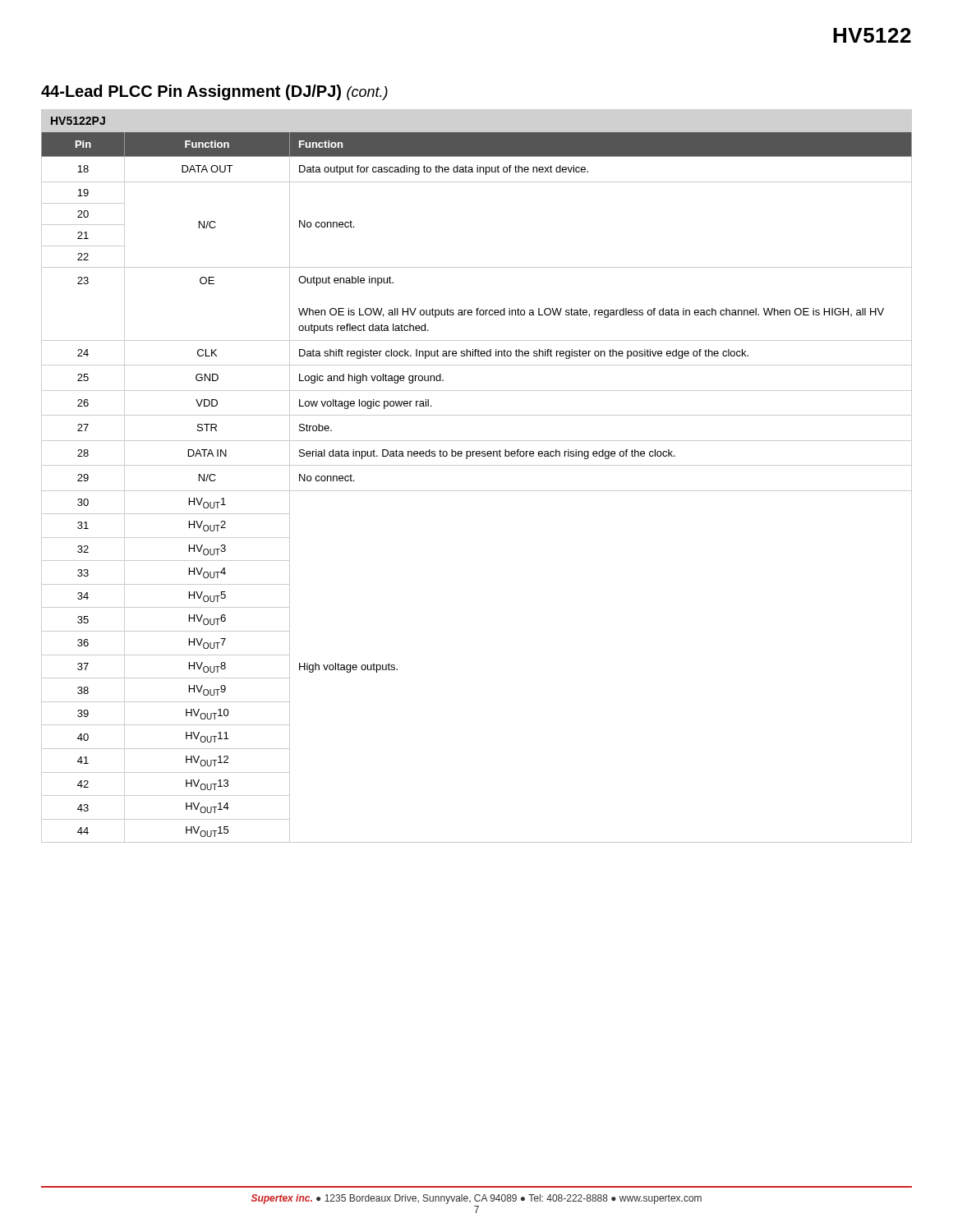Screen dimensions: 1232x953
Task: Locate the table with the text "Data output for cascading"
Action: click(x=476, y=476)
